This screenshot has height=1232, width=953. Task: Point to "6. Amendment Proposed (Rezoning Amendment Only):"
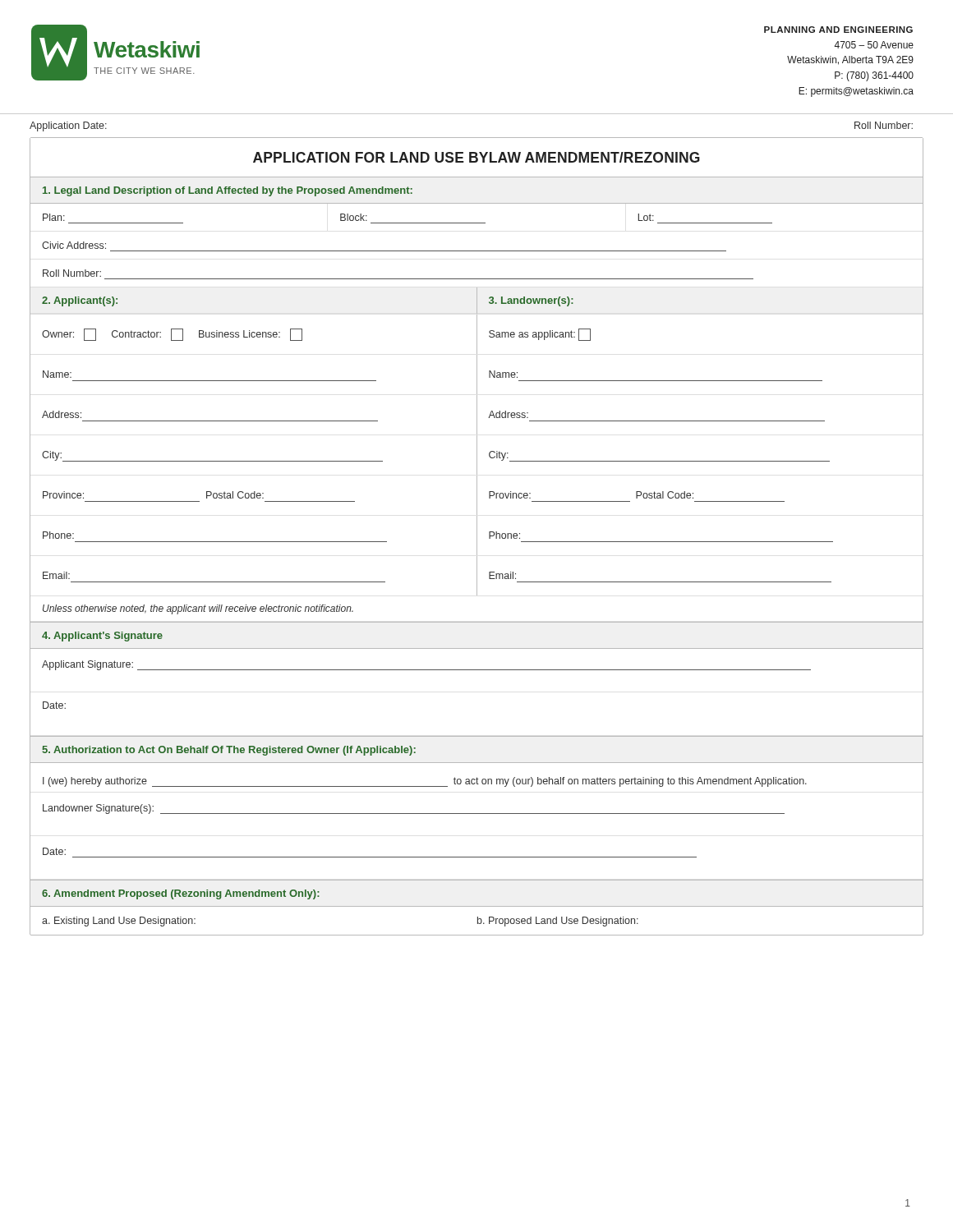tap(181, 893)
